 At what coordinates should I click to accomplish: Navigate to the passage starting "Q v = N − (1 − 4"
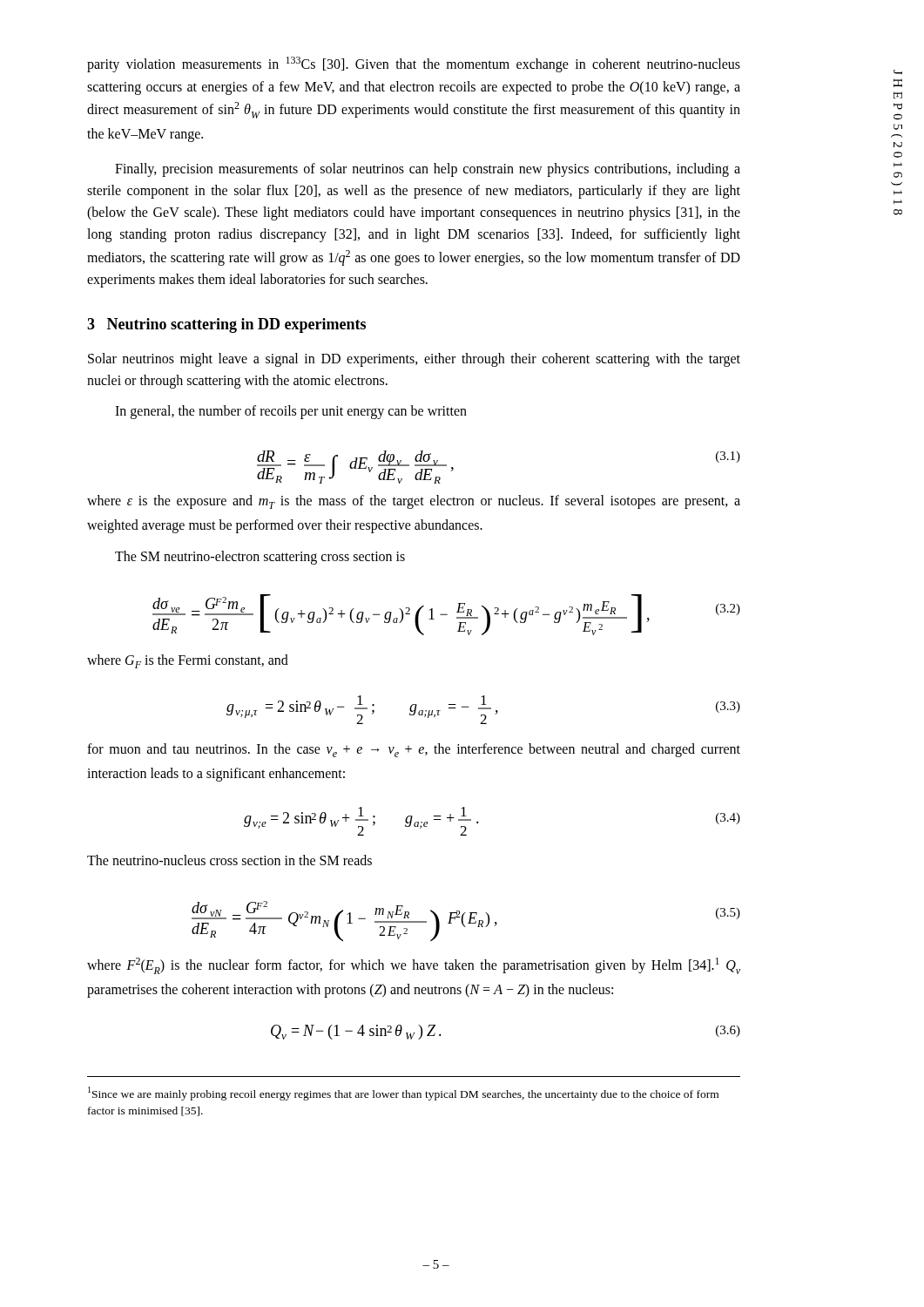[362, 1032]
